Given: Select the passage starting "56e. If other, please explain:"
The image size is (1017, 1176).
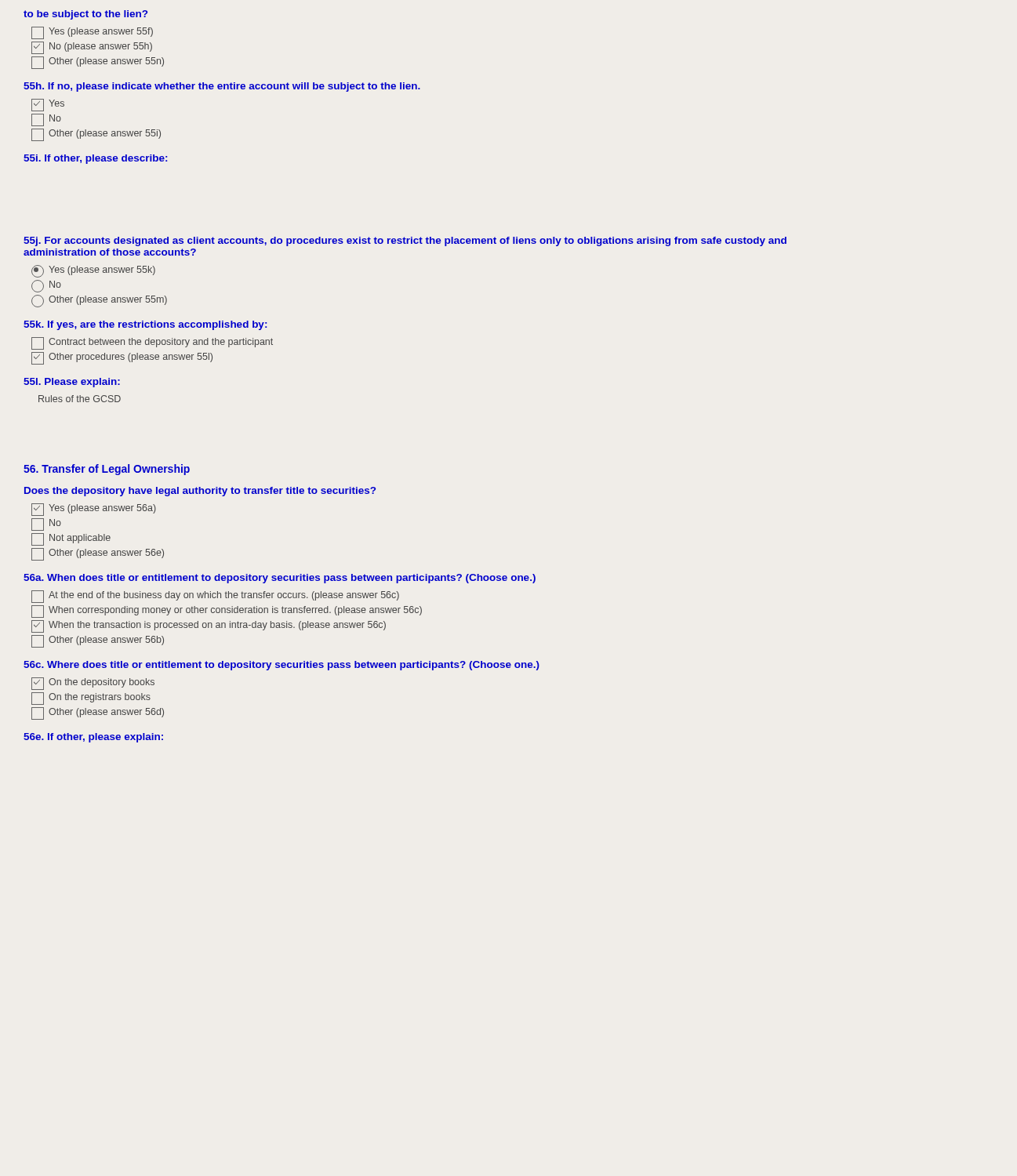Looking at the screenshot, I should [x=94, y=737].
